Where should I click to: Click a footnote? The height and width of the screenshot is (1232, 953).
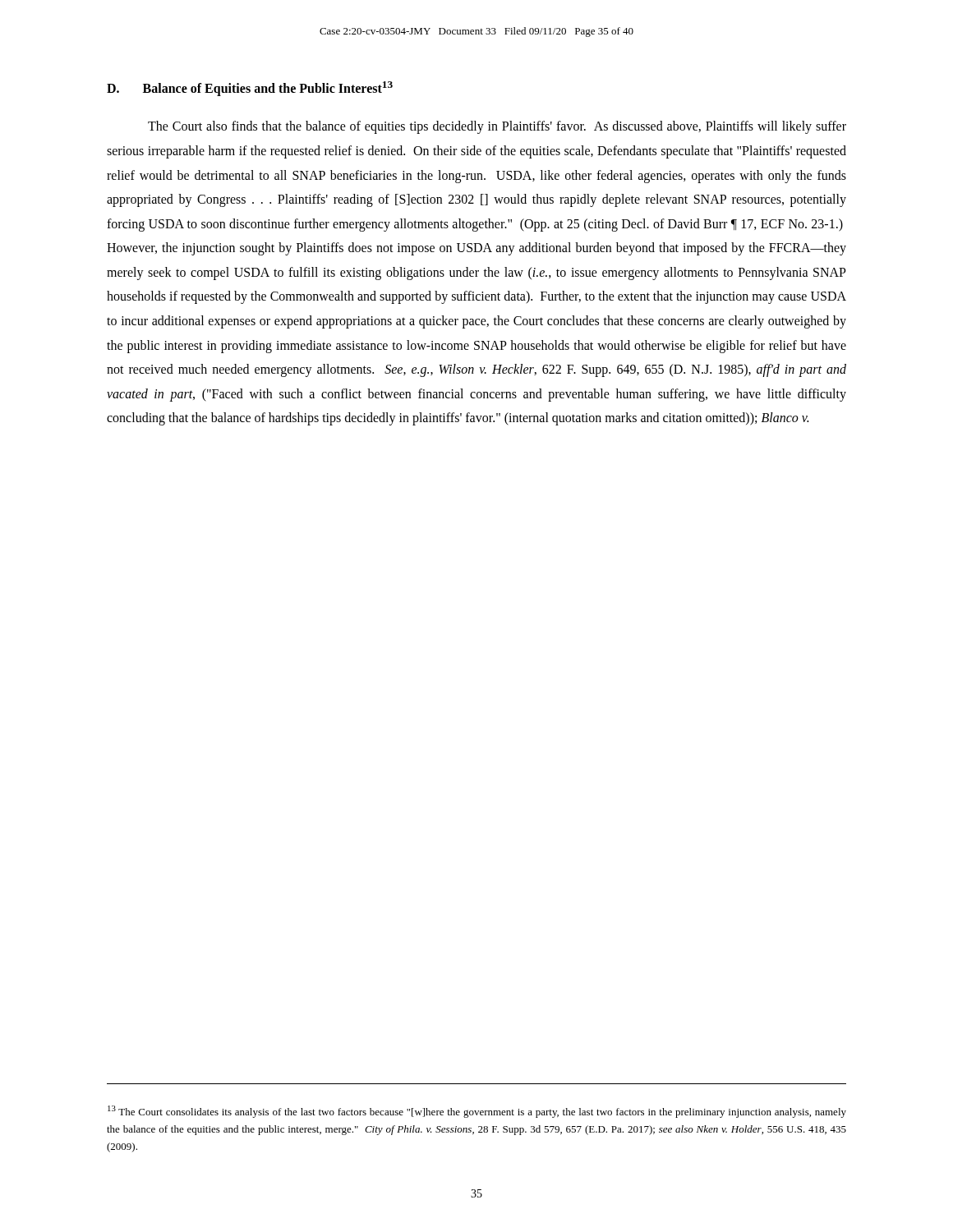(476, 1129)
